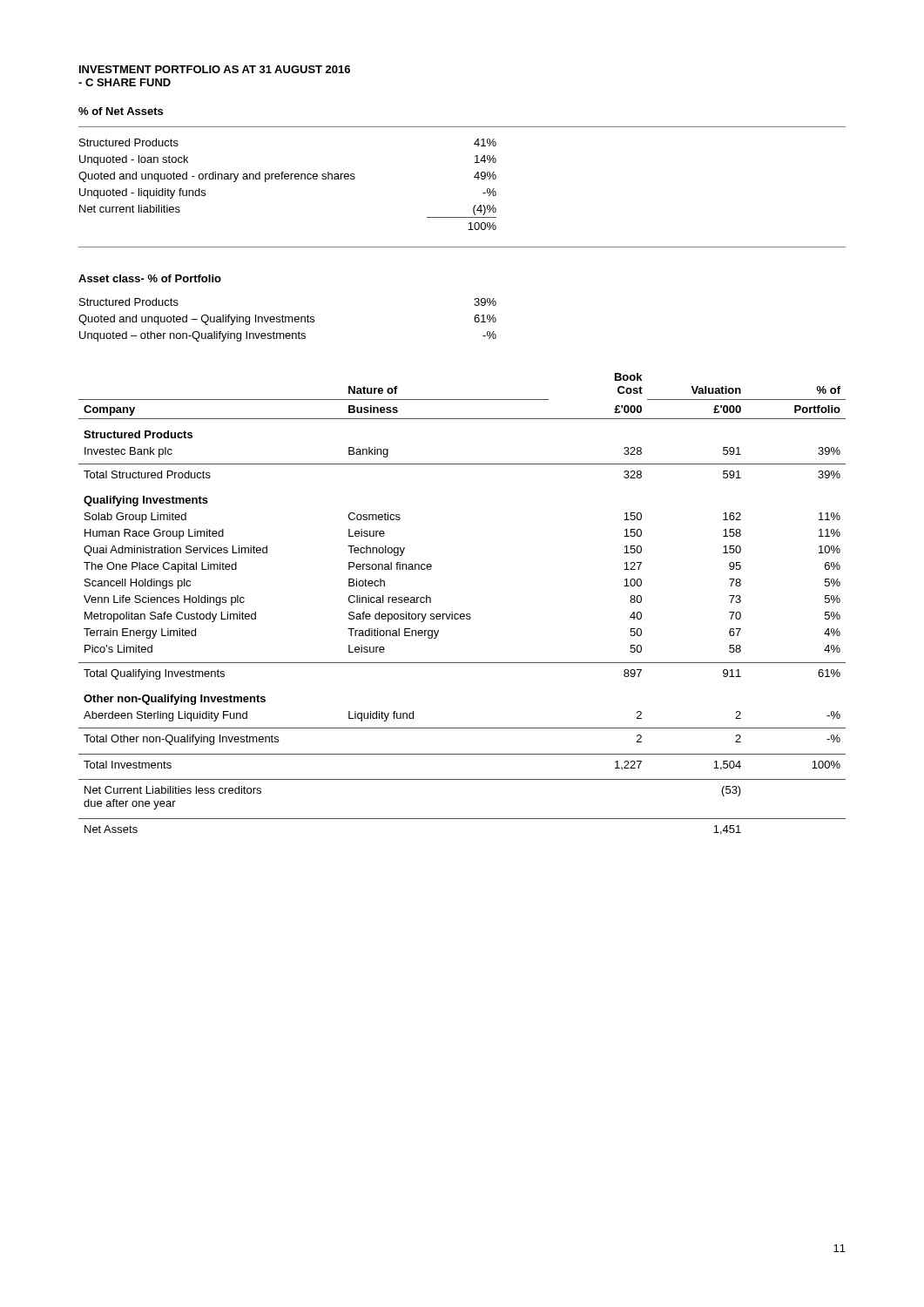Locate the table with the text "Safe depository services"

[462, 603]
